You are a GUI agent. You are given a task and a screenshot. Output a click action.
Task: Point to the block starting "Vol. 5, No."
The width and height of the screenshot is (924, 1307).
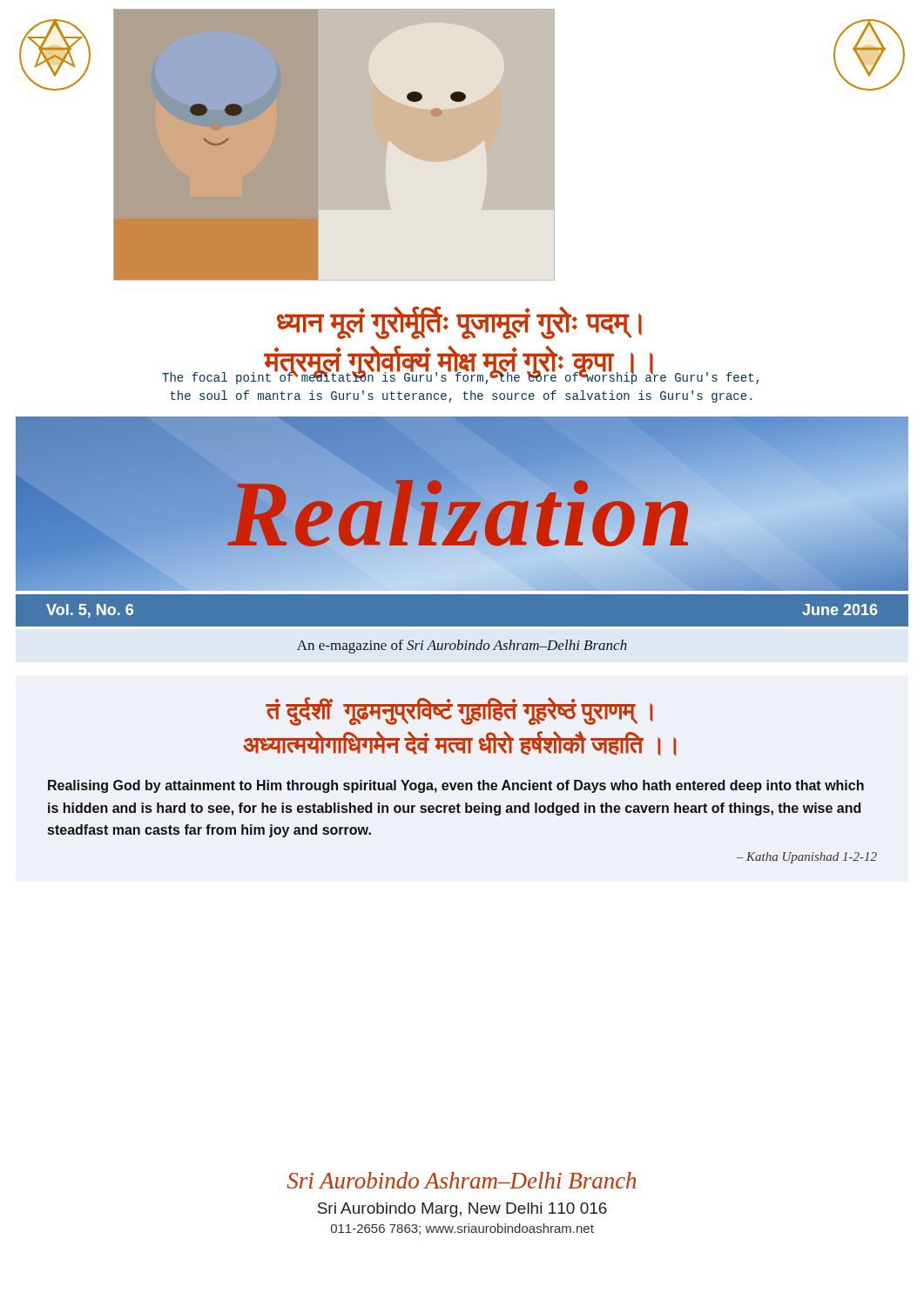click(x=81, y=609)
